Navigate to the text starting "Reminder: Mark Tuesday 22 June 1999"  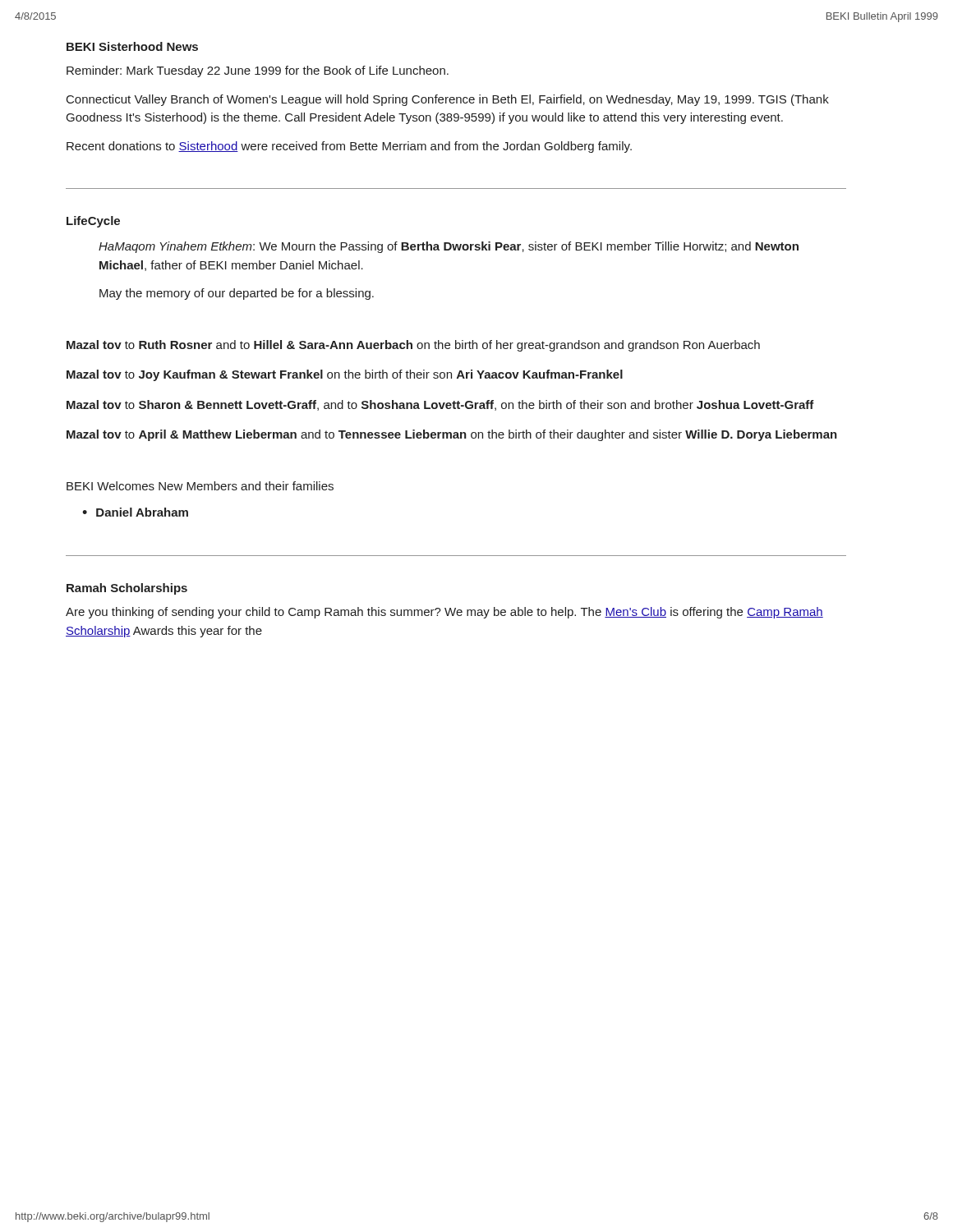(x=258, y=70)
